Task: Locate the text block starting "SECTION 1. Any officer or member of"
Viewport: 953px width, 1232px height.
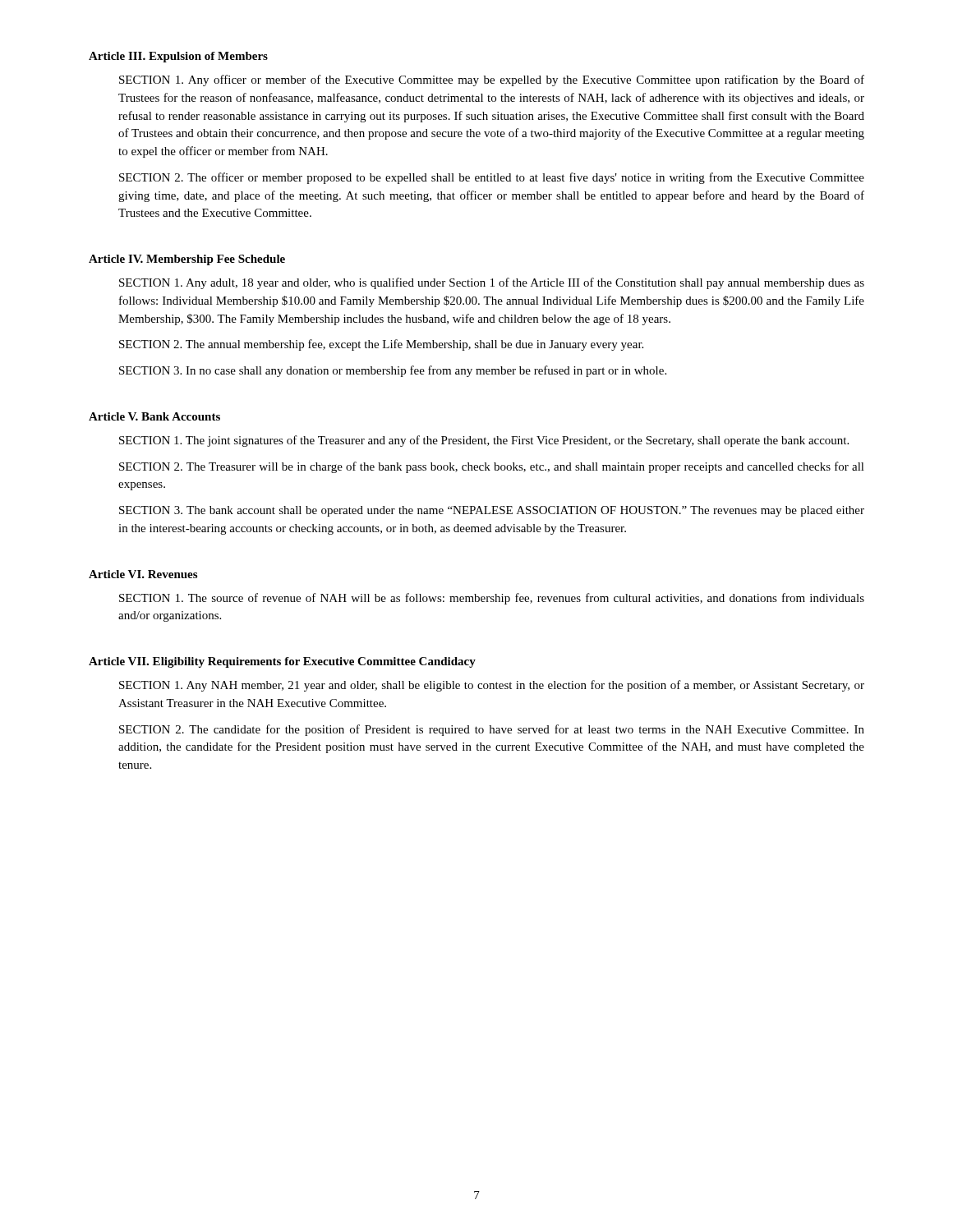Action: [491, 115]
